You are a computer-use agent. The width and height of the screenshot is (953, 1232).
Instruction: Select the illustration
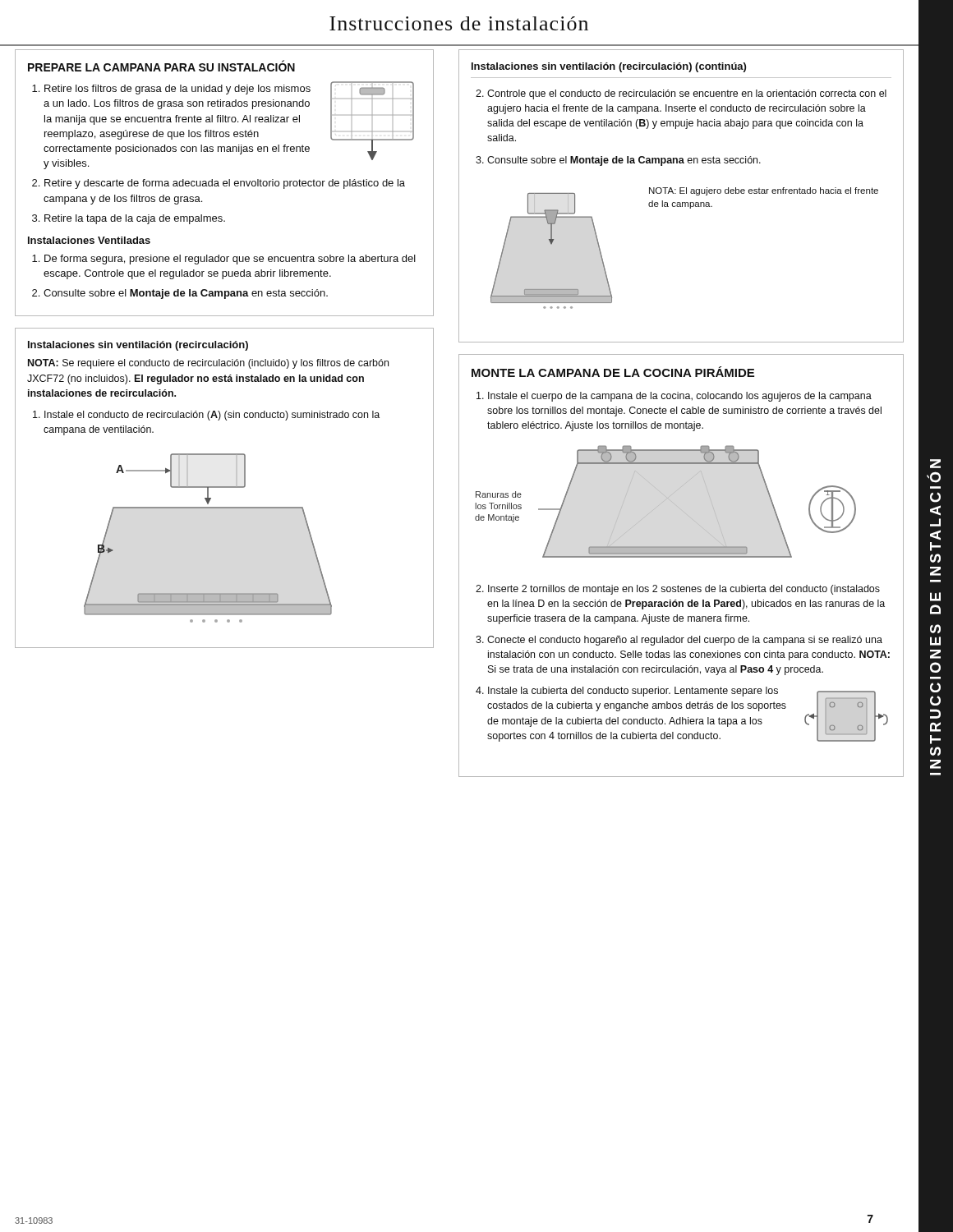click(x=372, y=121)
